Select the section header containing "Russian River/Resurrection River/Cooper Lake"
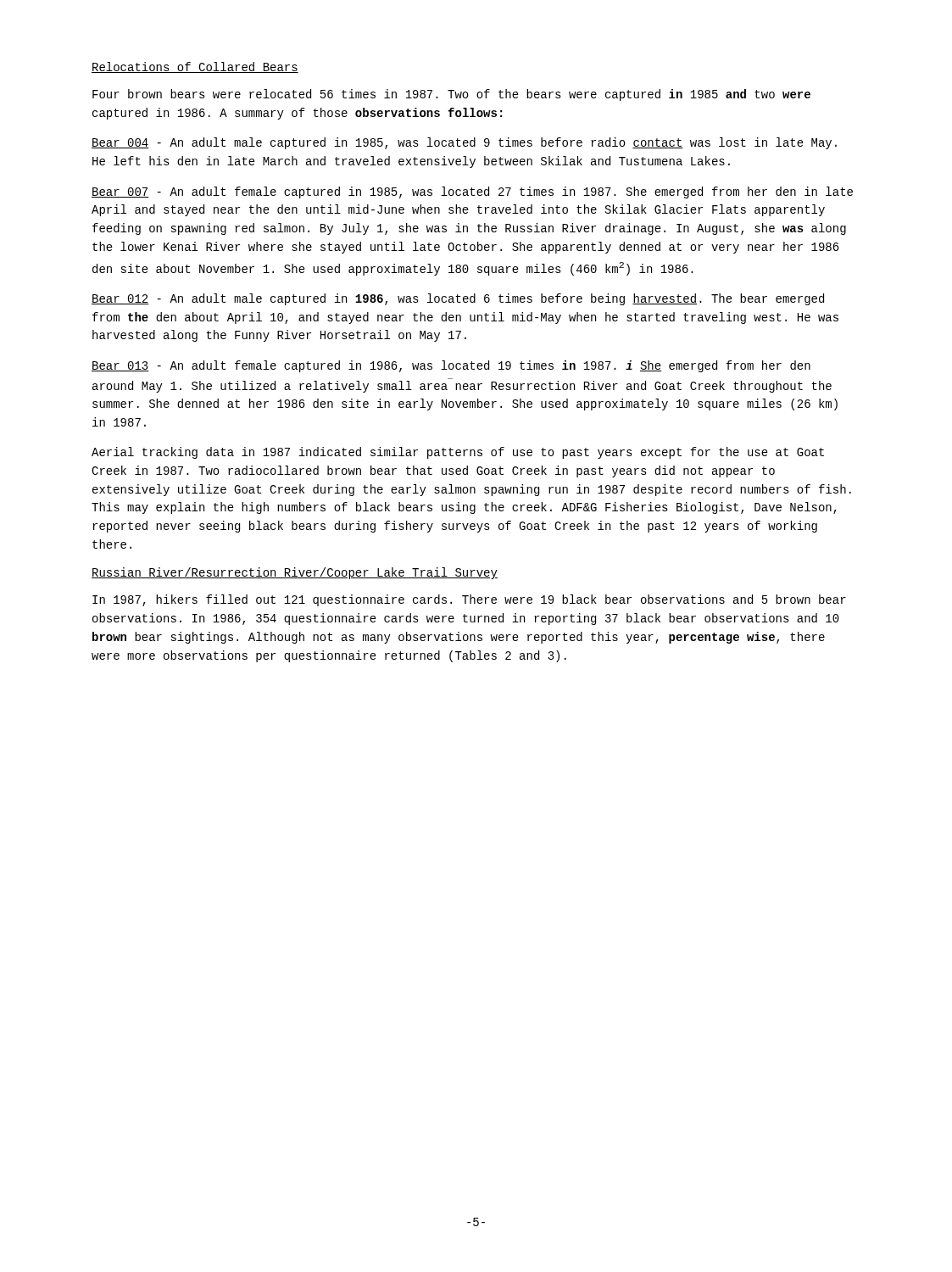This screenshot has height=1272, width=952. pyautogui.click(x=295, y=574)
